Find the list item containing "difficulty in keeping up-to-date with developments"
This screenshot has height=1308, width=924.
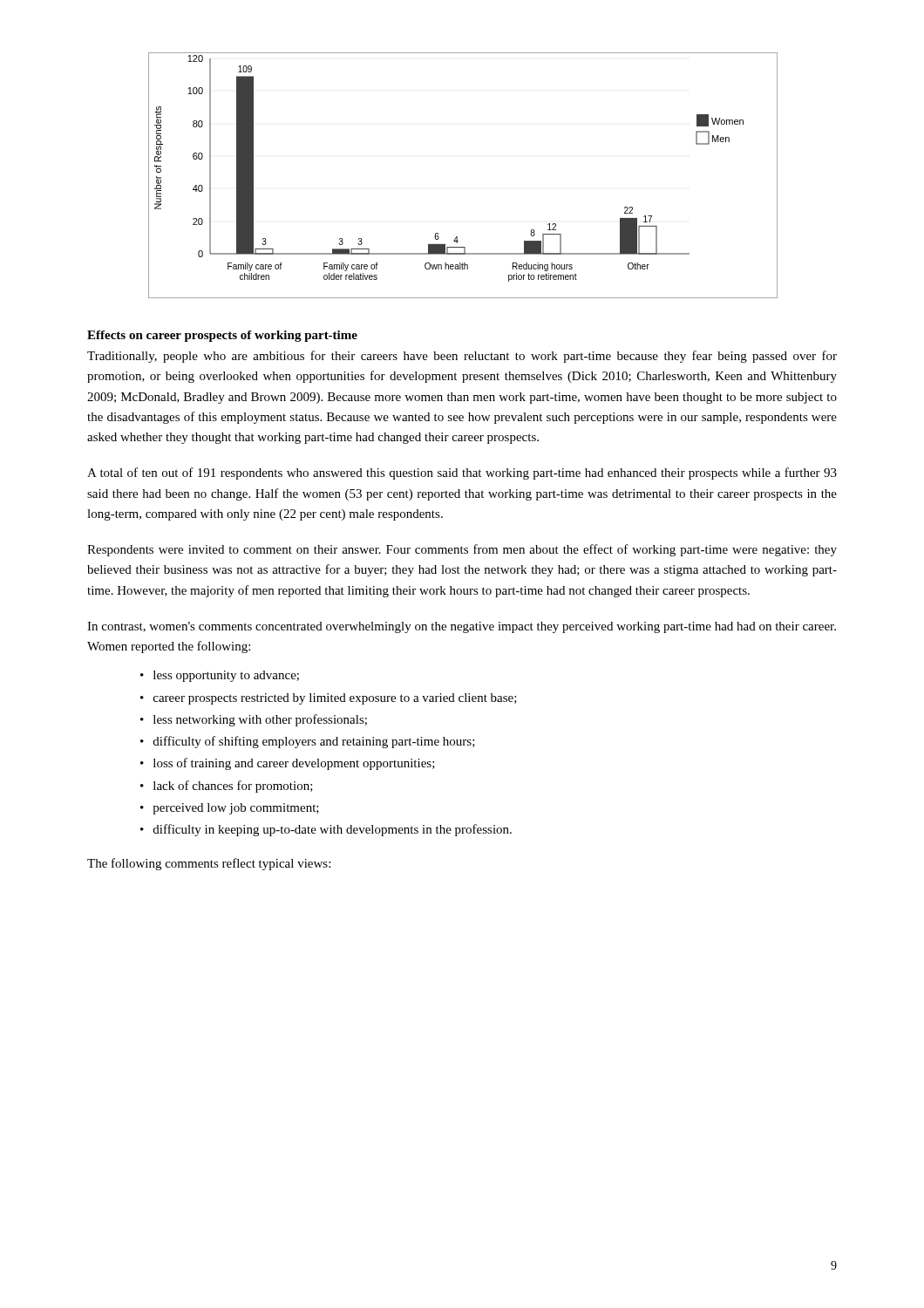333,829
